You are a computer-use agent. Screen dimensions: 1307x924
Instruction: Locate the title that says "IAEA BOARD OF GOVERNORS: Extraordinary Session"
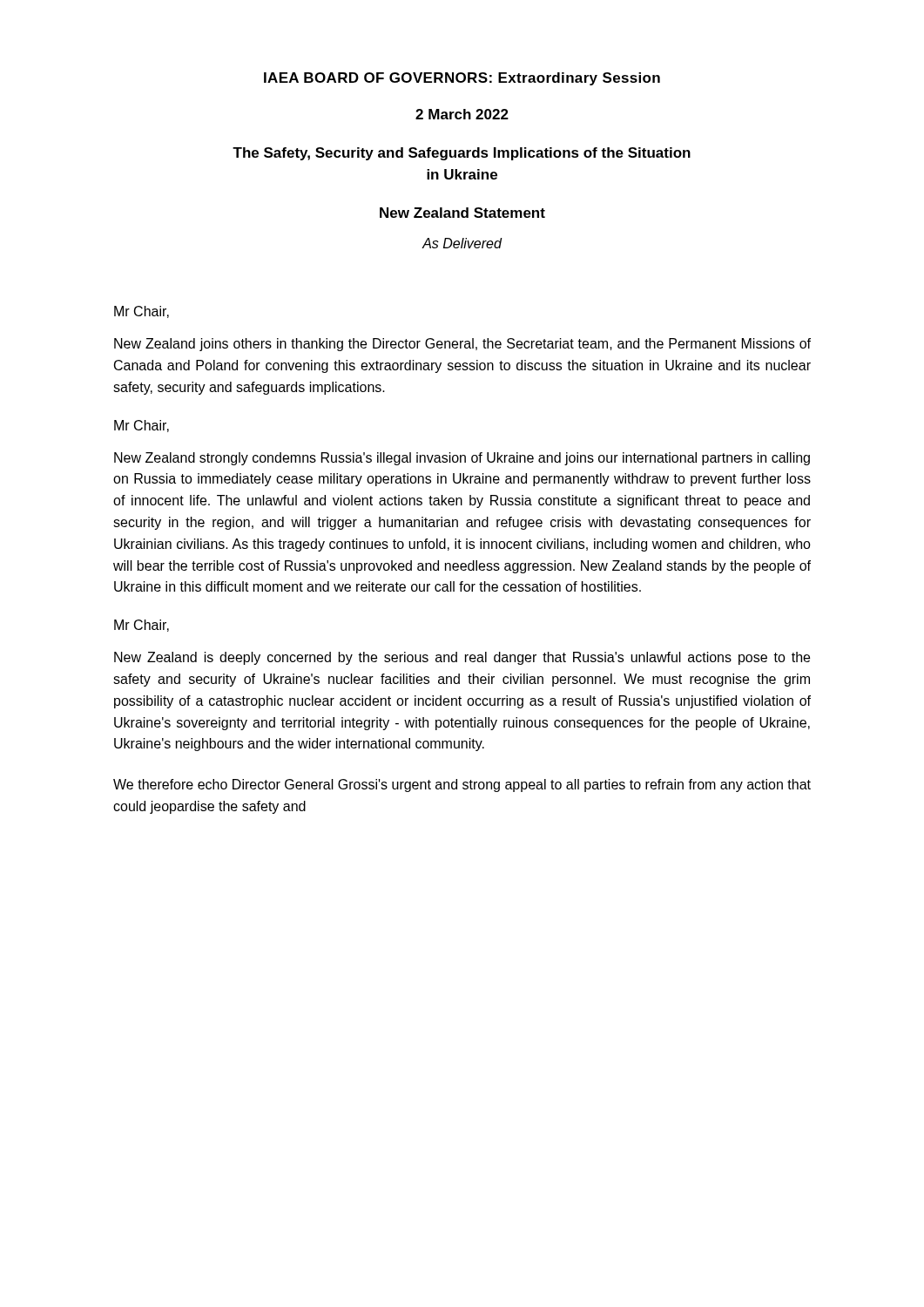462,78
